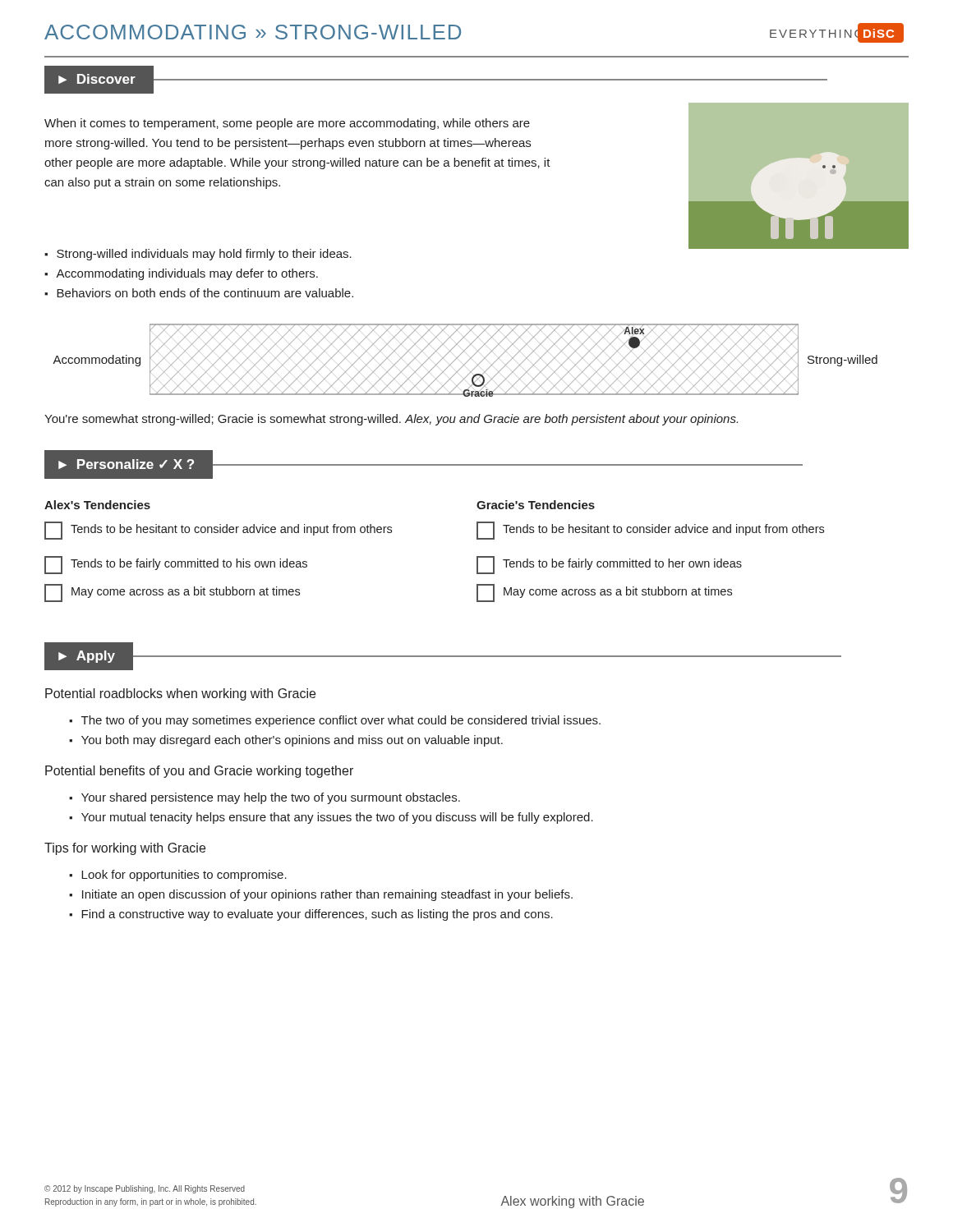Where does it say "Gracie's Tendencies"?
The height and width of the screenshot is (1232, 953).
(536, 505)
